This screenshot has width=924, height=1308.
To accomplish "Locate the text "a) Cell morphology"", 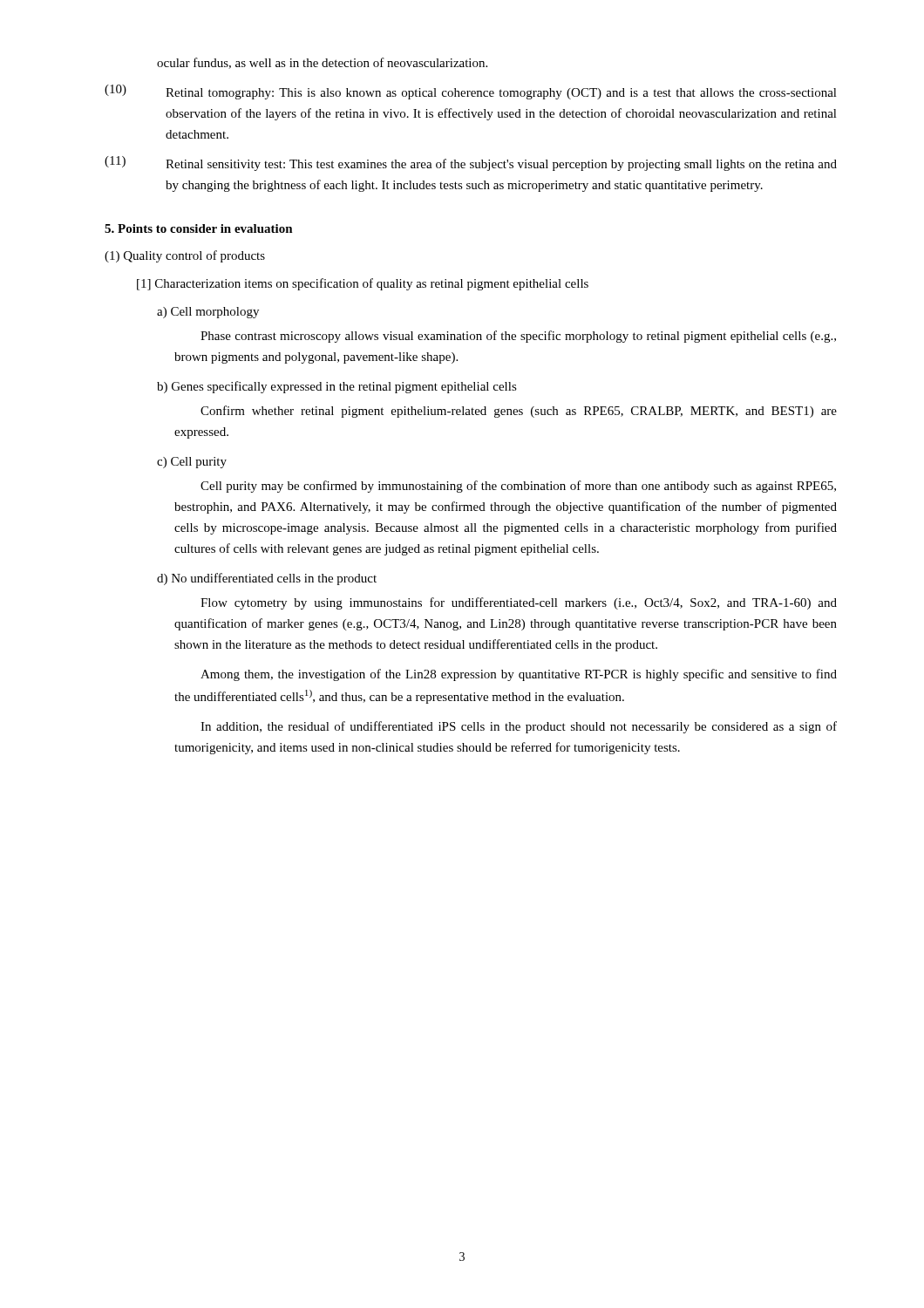I will tap(208, 311).
